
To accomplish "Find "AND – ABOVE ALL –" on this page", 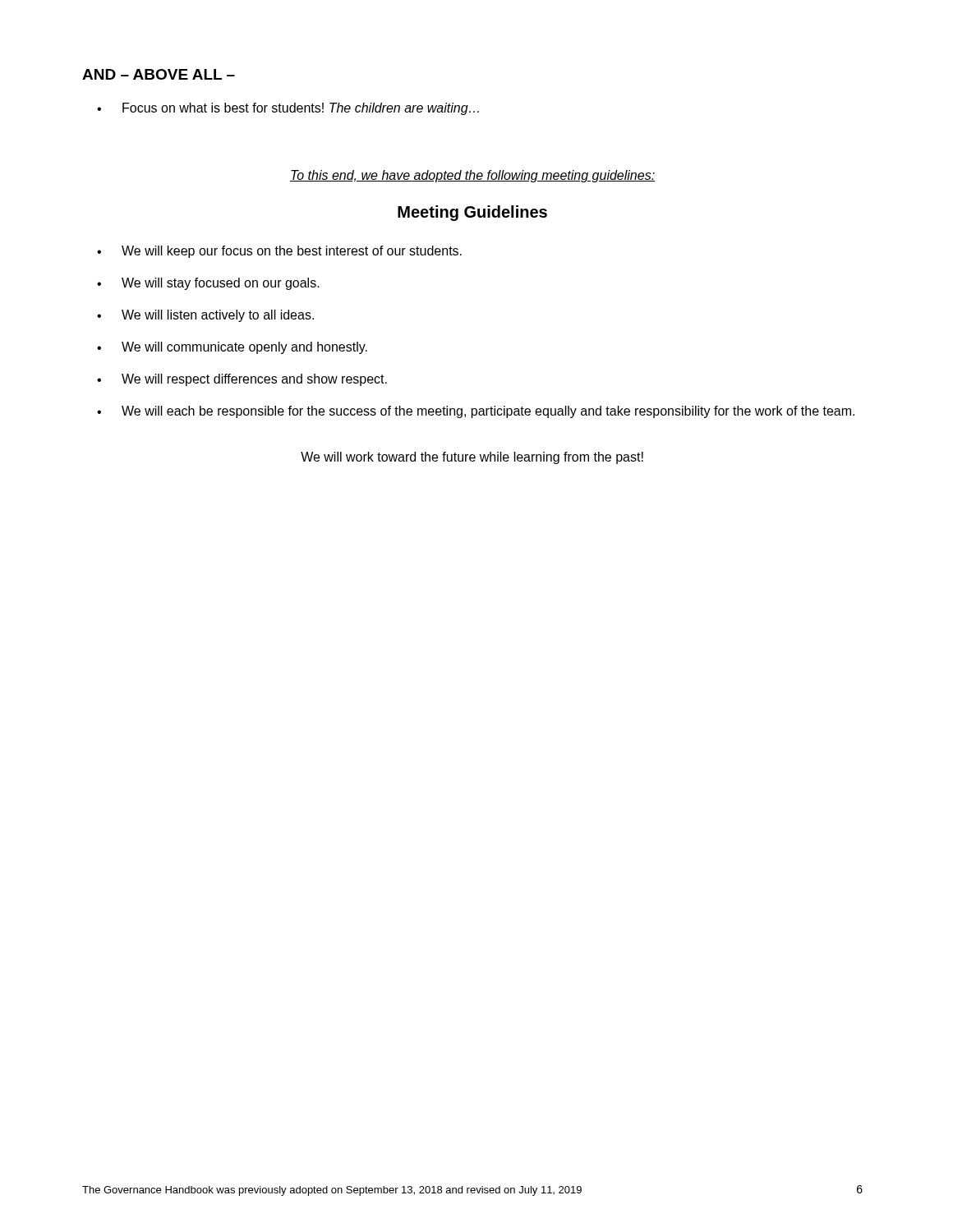I will [x=159, y=74].
